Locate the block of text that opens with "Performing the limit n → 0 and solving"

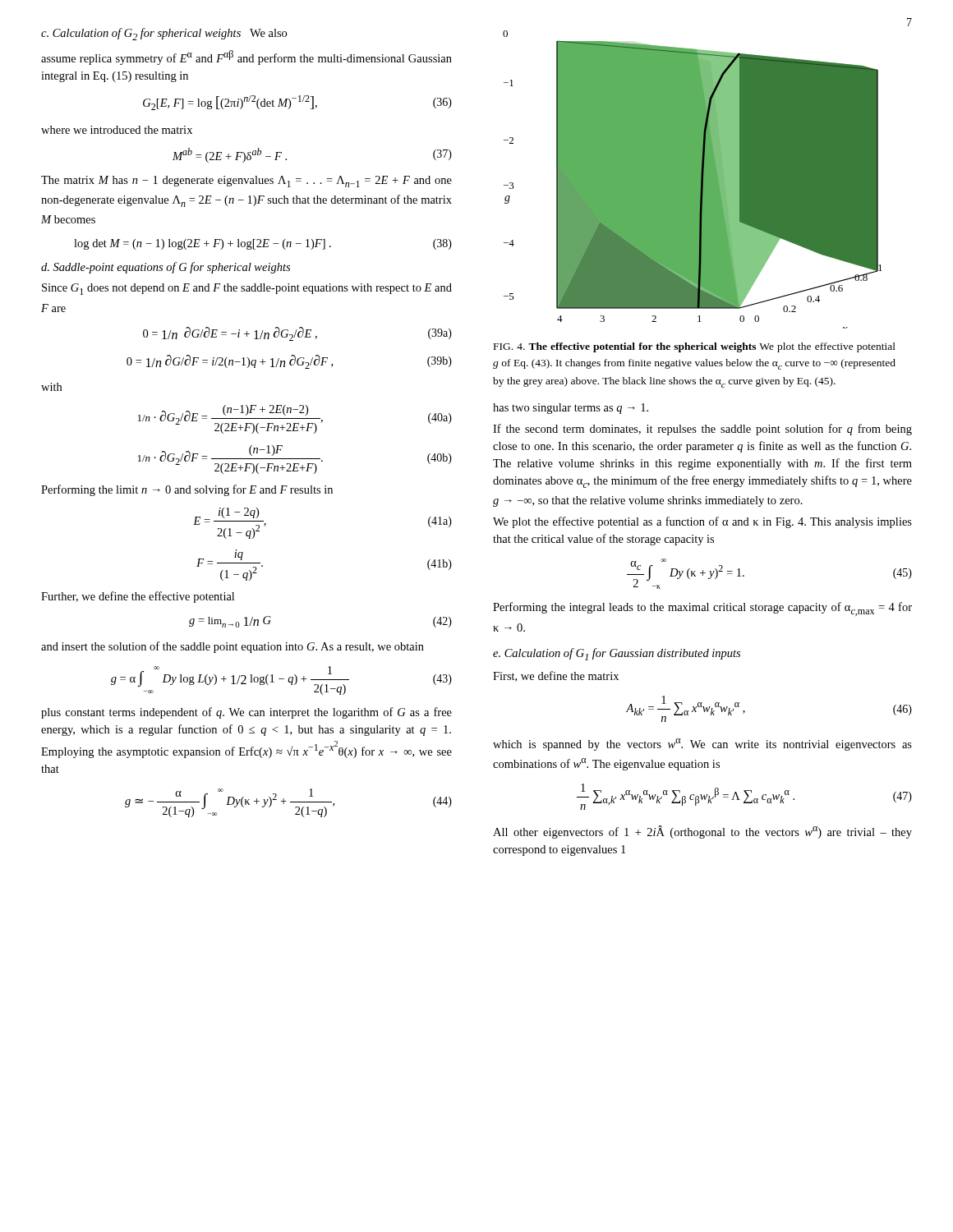tap(187, 489)
